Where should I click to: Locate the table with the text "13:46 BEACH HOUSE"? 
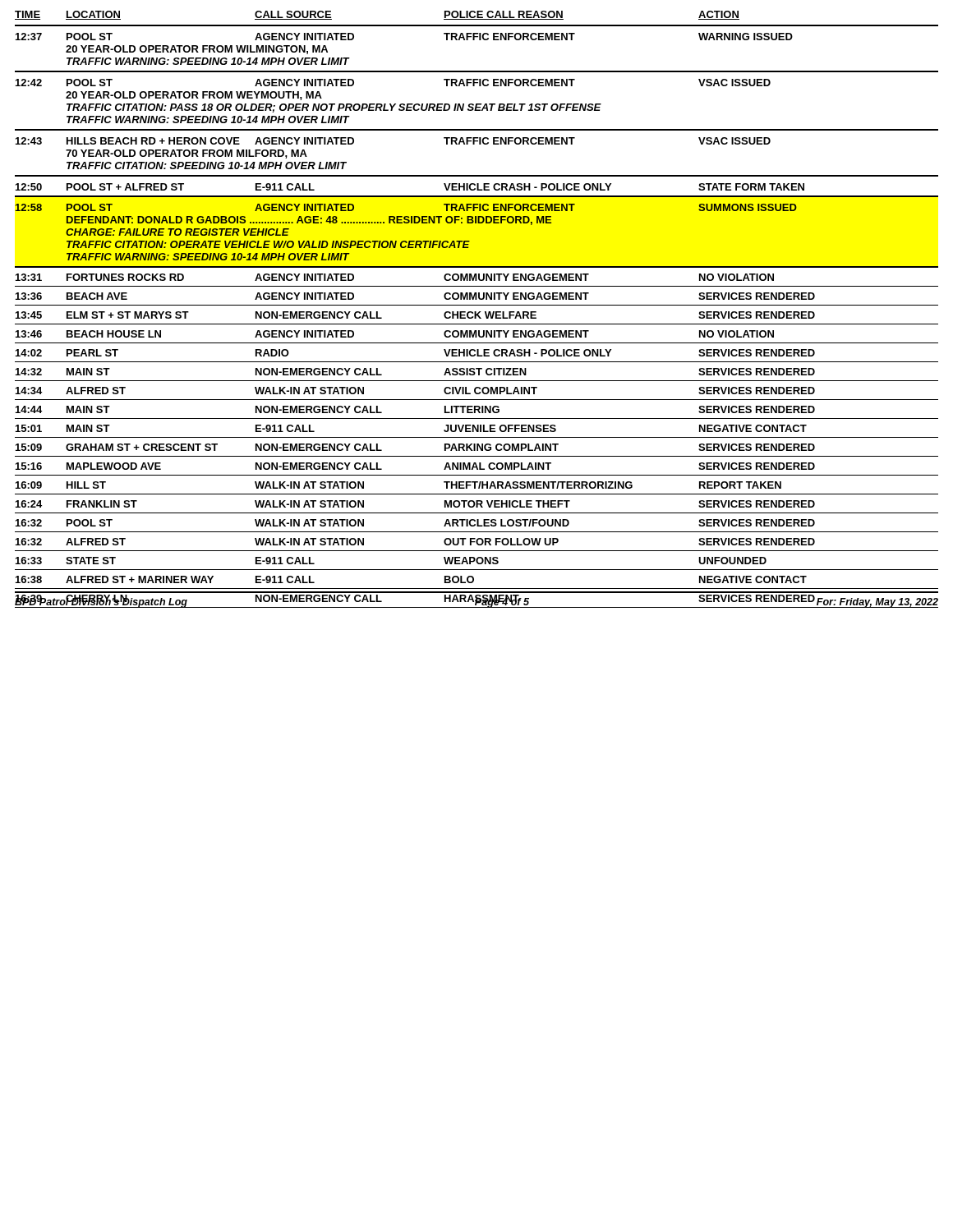tap(476, 334)
